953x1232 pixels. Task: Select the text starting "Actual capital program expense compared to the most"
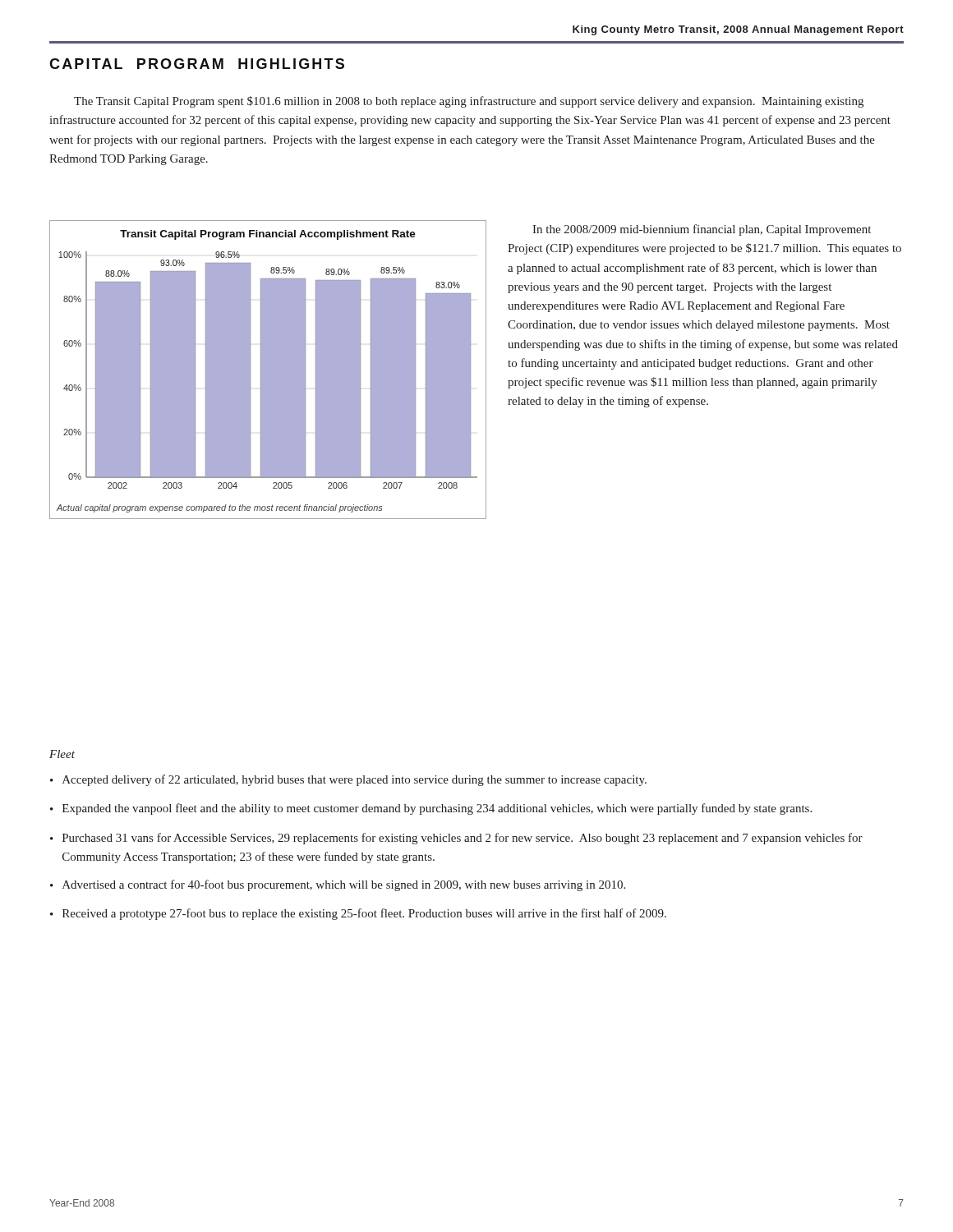(x=220, y=508)
